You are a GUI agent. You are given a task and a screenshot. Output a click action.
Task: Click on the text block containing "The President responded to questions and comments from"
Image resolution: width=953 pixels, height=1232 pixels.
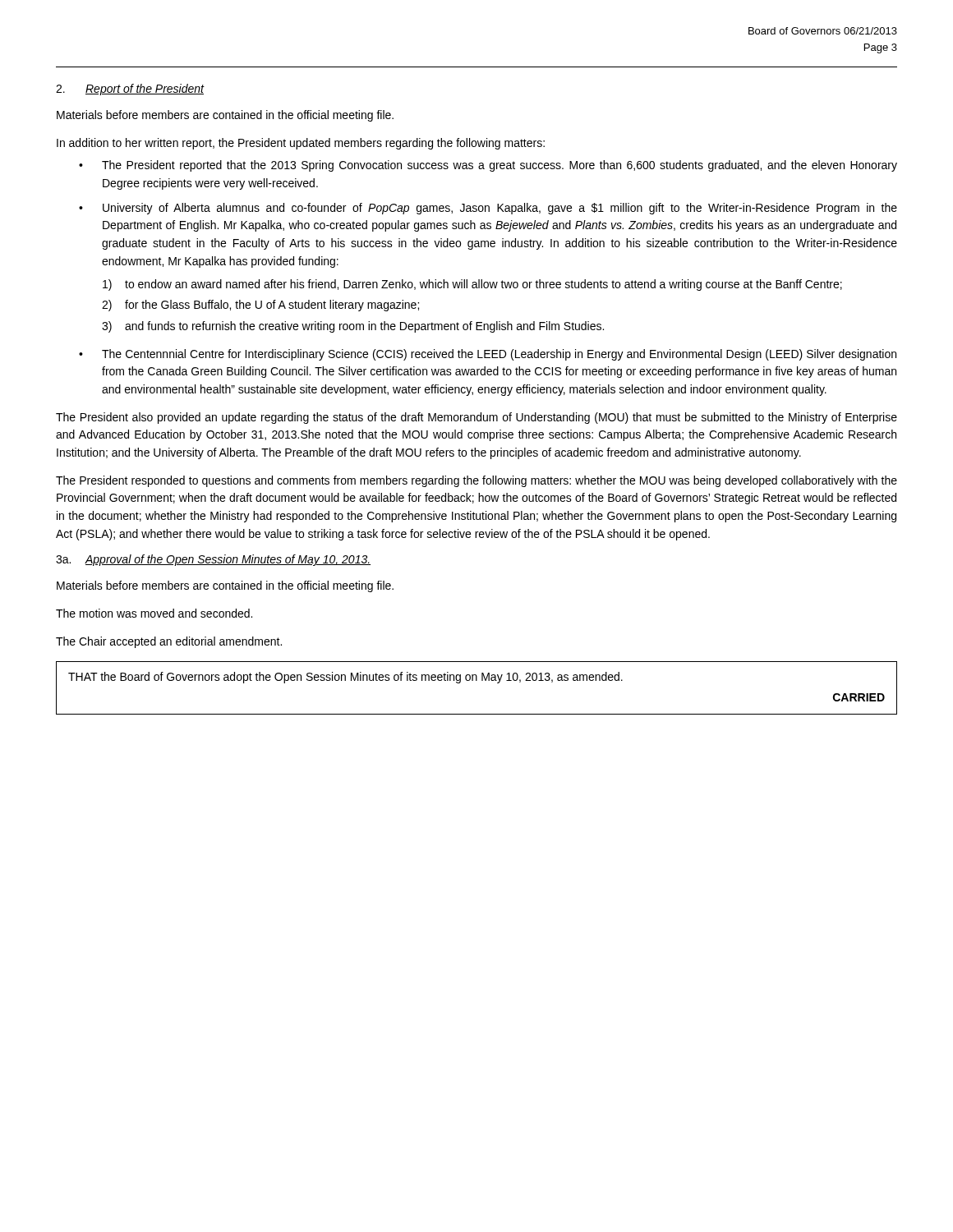click(x=476, y=507)
